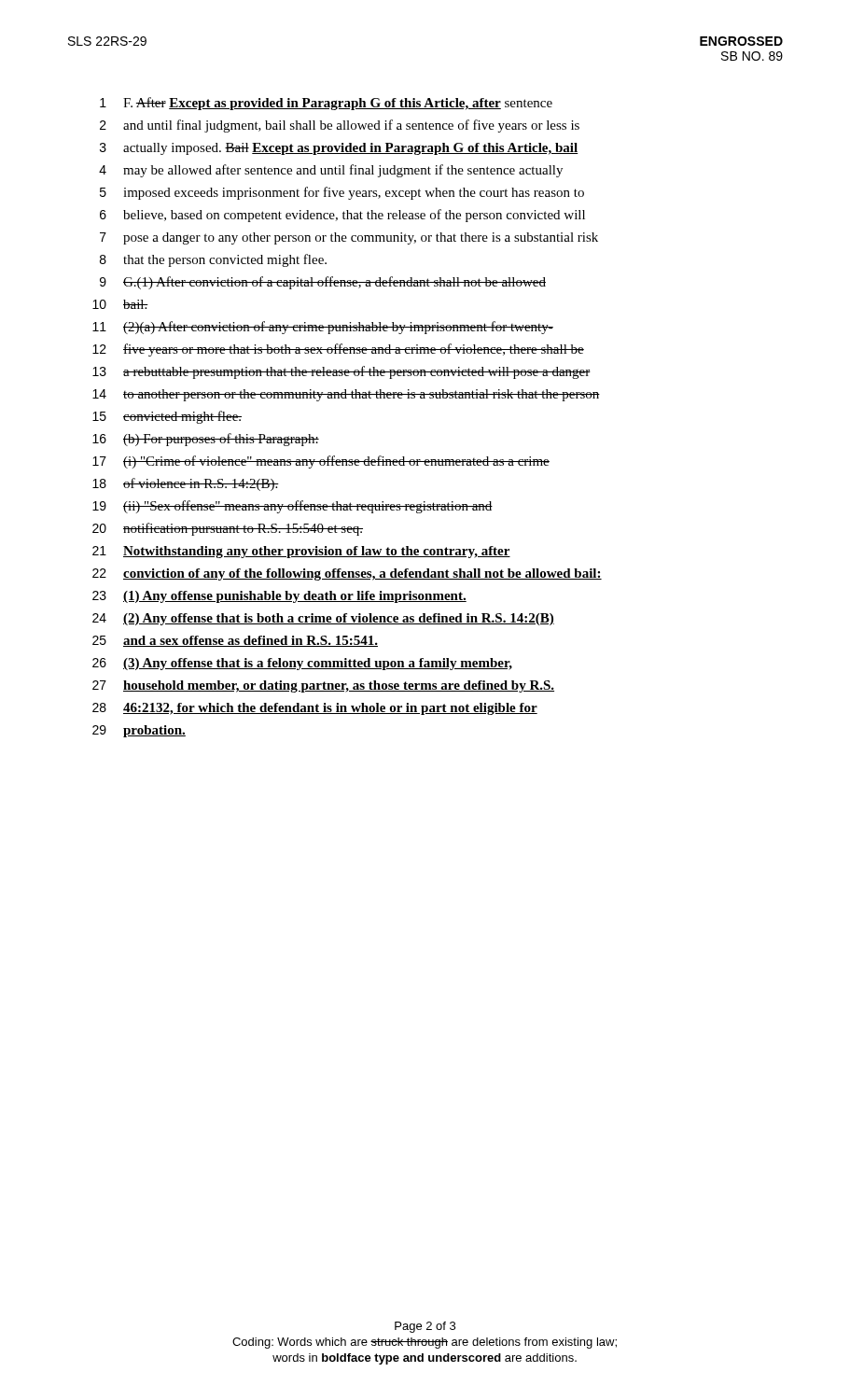Image resolution: width=850 pixels, height=1400 pixels.
Task: Locate the text block starting "28 46:2132, for which"
Action: (425, 708)
